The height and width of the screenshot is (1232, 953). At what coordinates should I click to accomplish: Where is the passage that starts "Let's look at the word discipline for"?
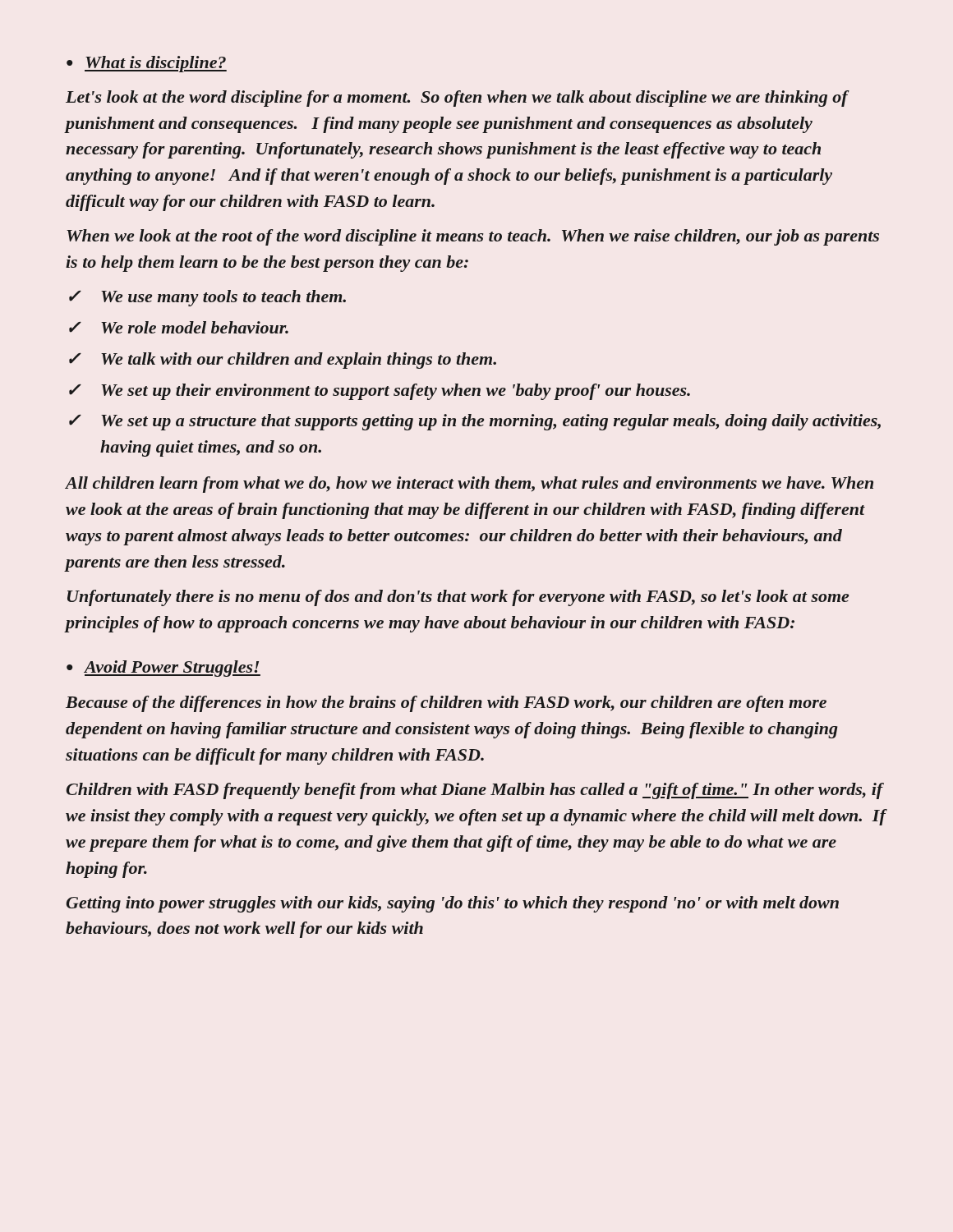pyautogui.click(x=476, y=149)
